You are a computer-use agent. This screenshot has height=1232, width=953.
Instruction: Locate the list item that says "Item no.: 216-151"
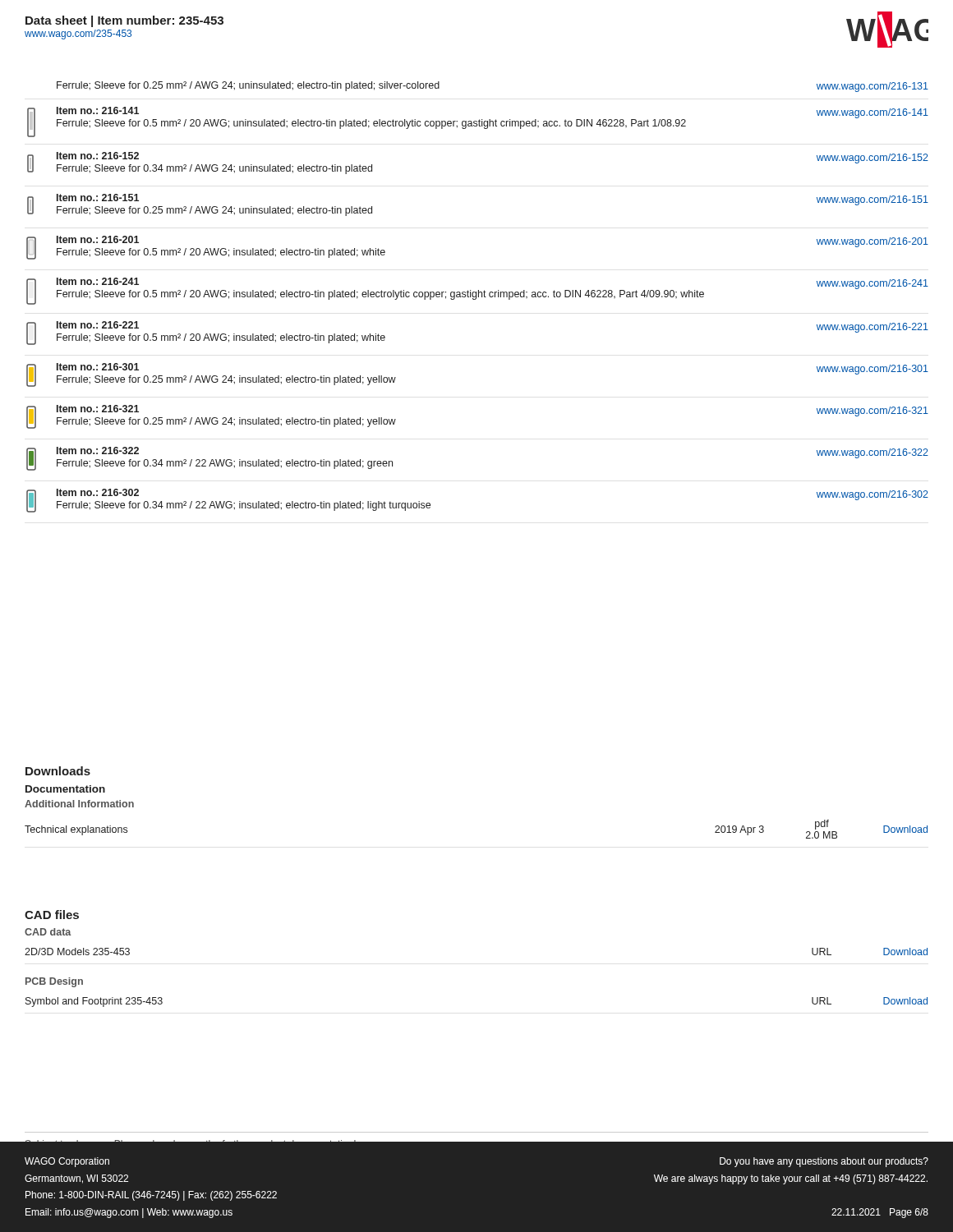[x=231, y=207]
